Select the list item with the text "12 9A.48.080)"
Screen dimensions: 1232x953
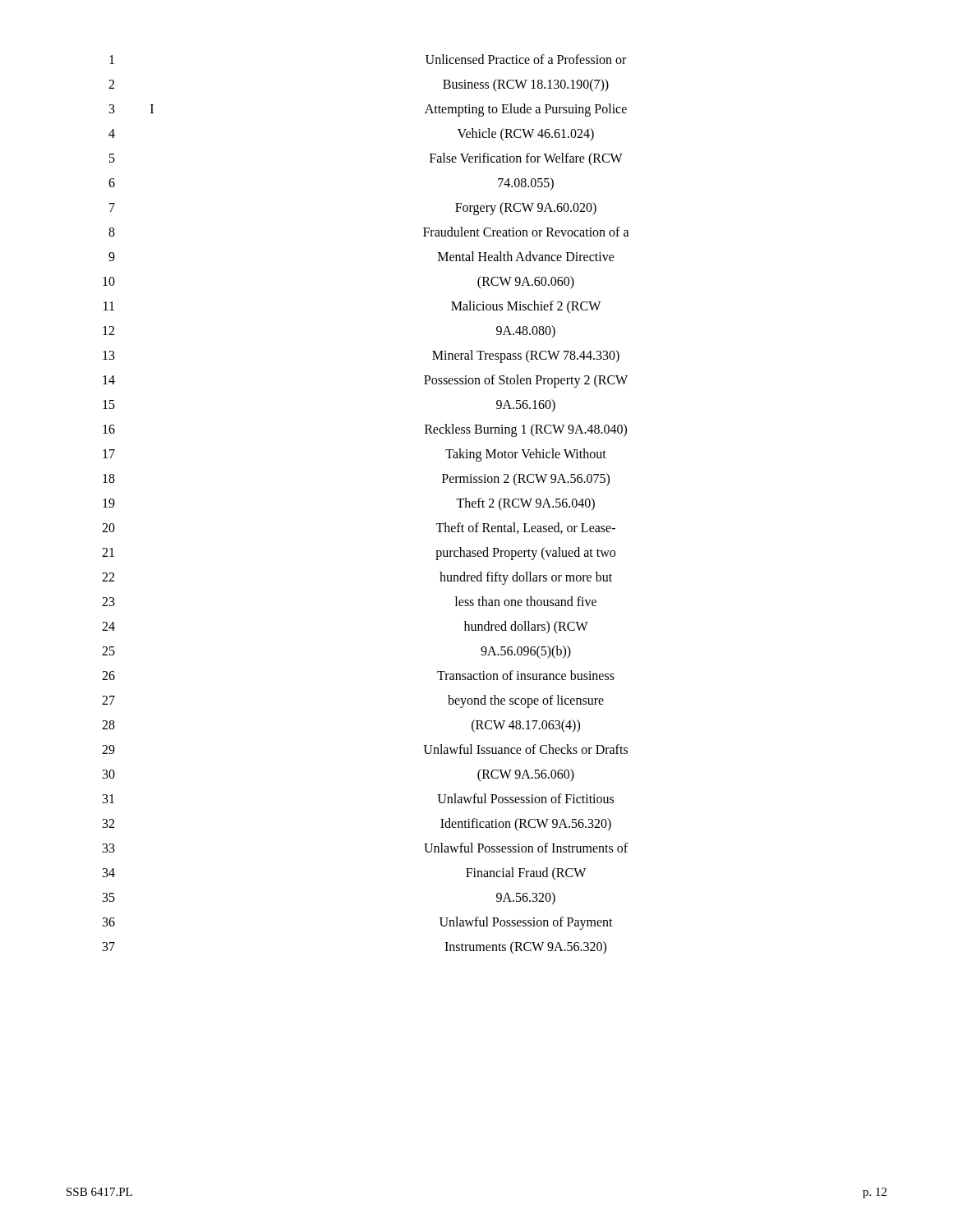coord(112,331)
